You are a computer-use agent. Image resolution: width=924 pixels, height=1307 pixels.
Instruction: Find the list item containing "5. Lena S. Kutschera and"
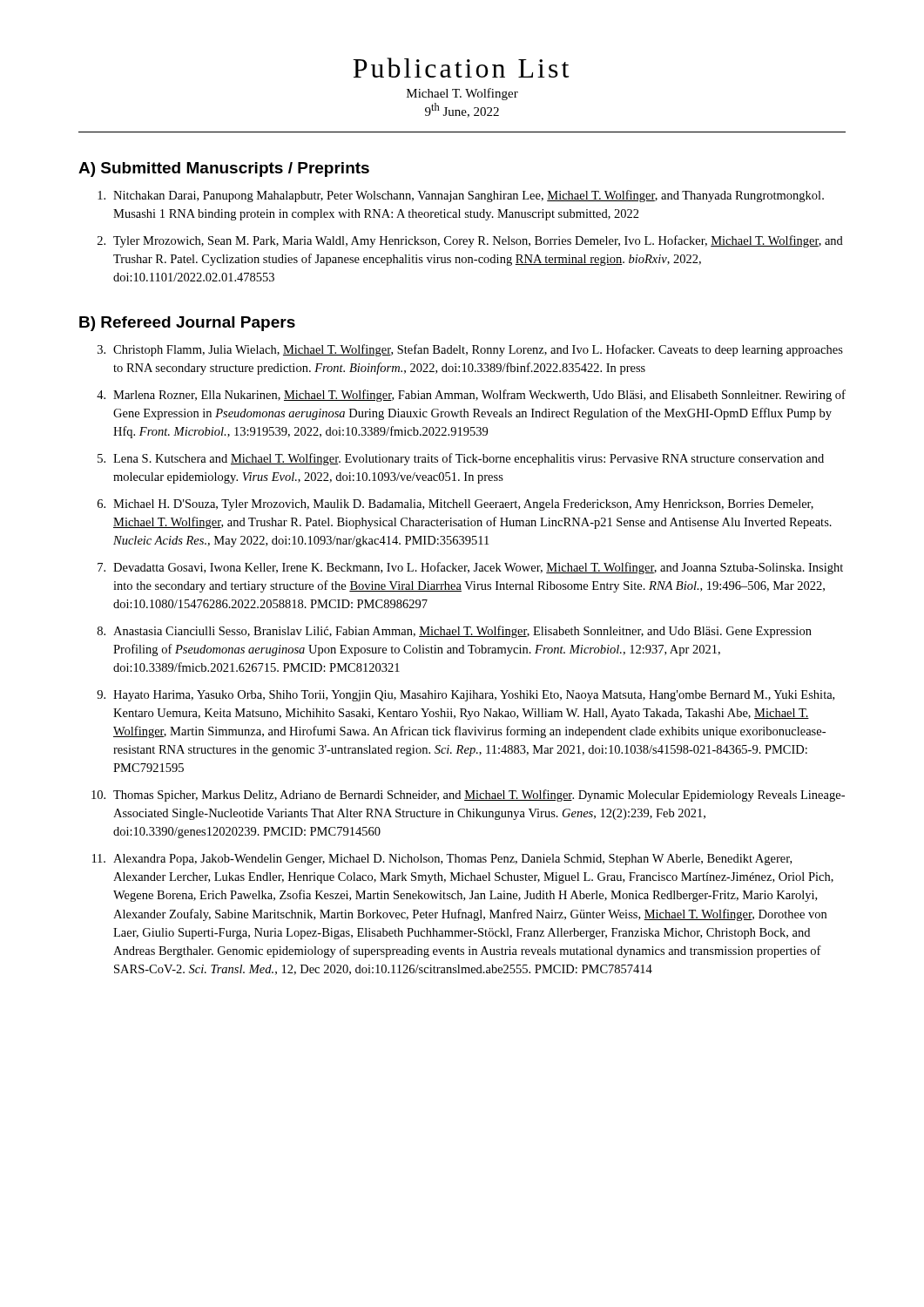tap(462, 468)
